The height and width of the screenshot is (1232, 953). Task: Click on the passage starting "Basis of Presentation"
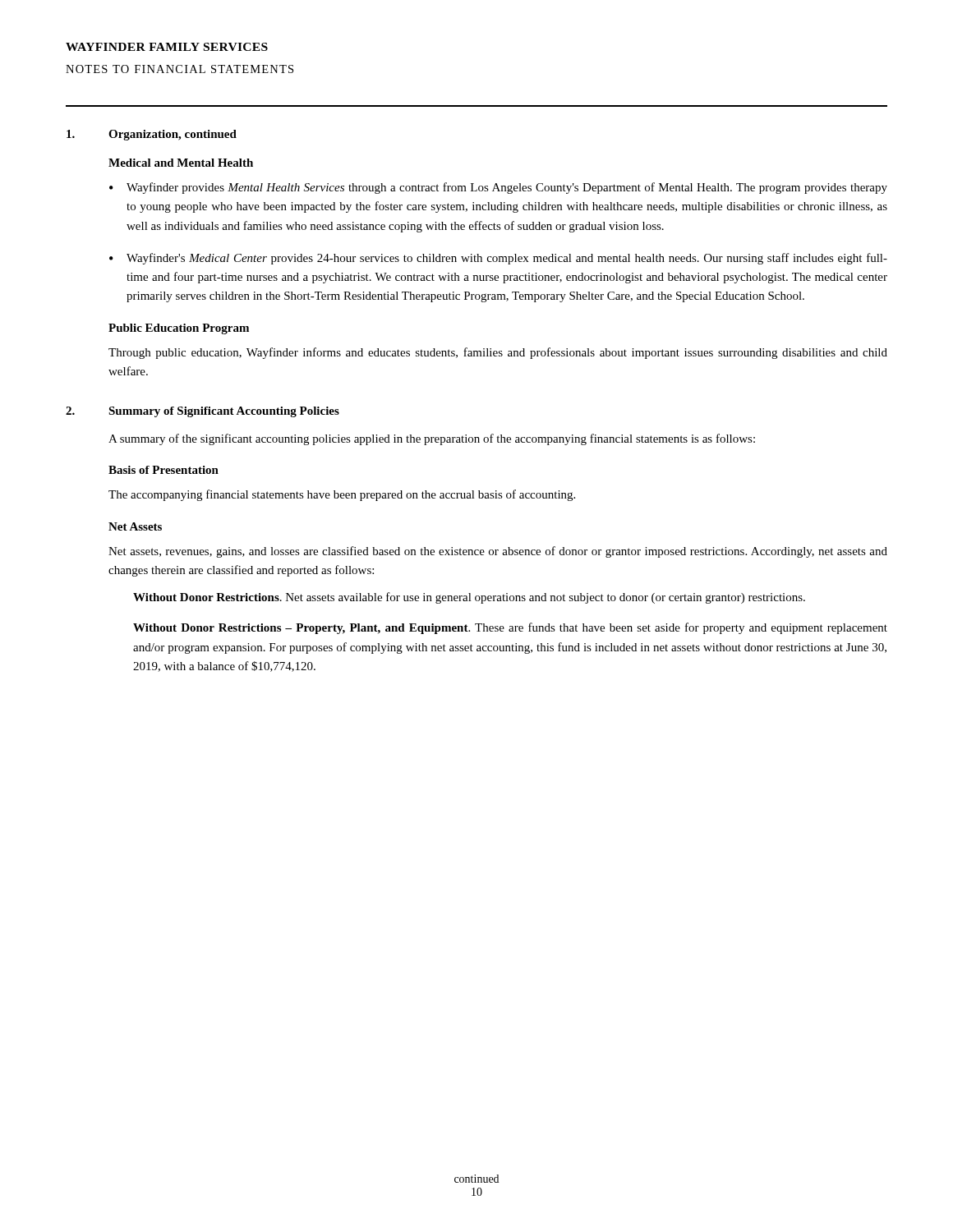tap(163, 470)
